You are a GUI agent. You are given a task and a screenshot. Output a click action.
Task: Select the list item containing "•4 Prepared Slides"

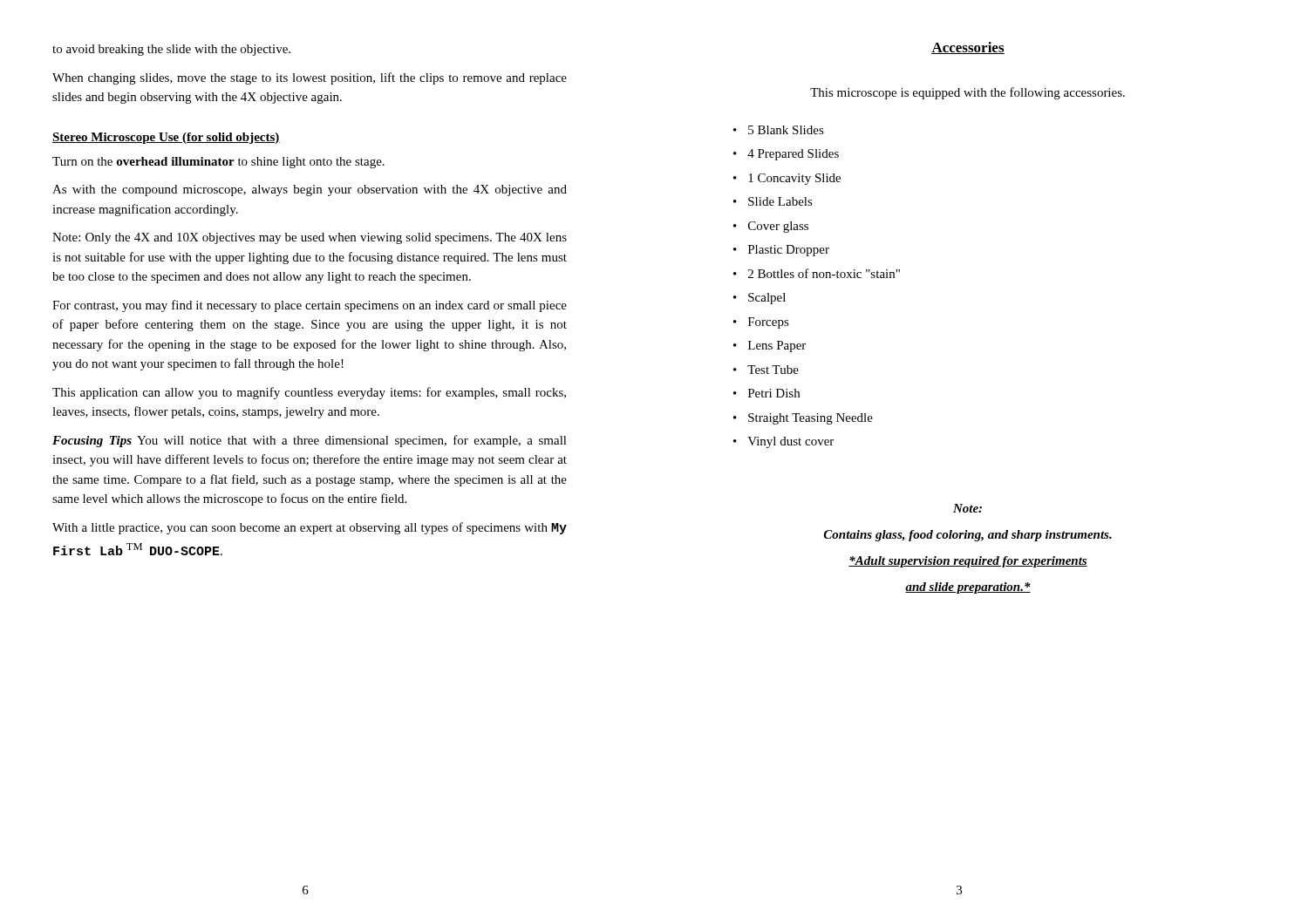786,154
